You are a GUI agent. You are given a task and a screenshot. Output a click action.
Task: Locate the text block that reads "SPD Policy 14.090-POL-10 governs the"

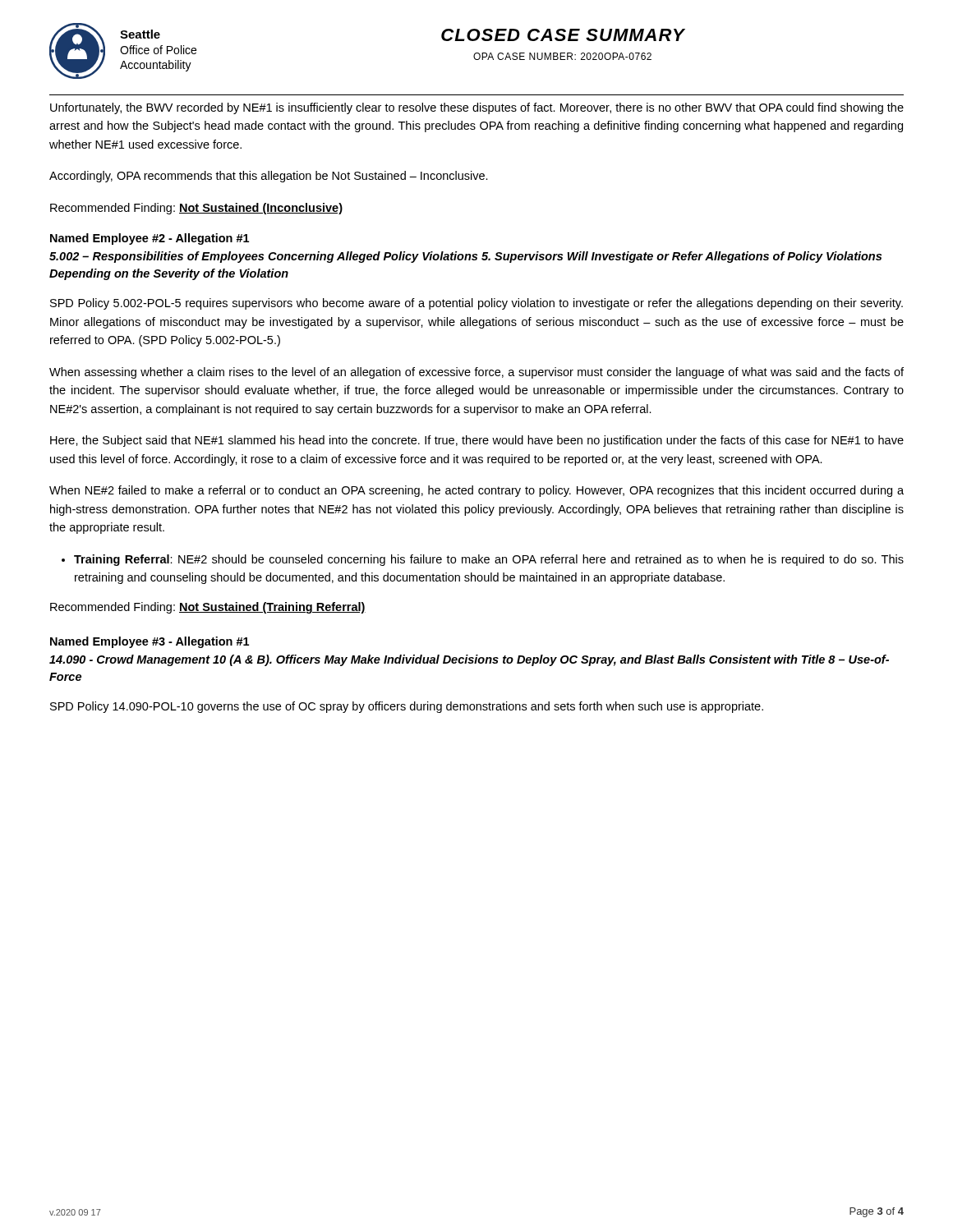(x=407, y=706)
